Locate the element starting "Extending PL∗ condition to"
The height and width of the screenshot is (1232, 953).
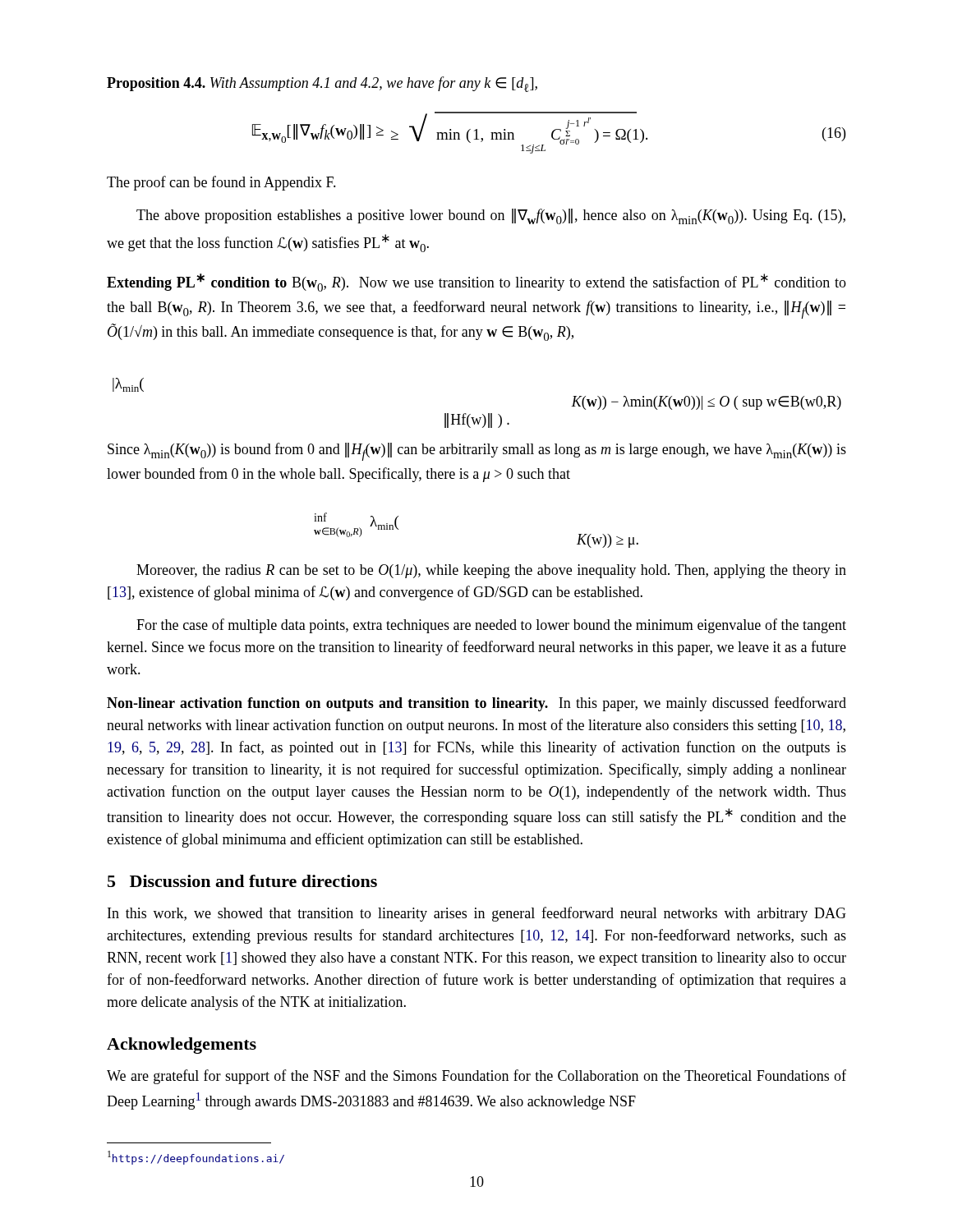click(476, 307)
